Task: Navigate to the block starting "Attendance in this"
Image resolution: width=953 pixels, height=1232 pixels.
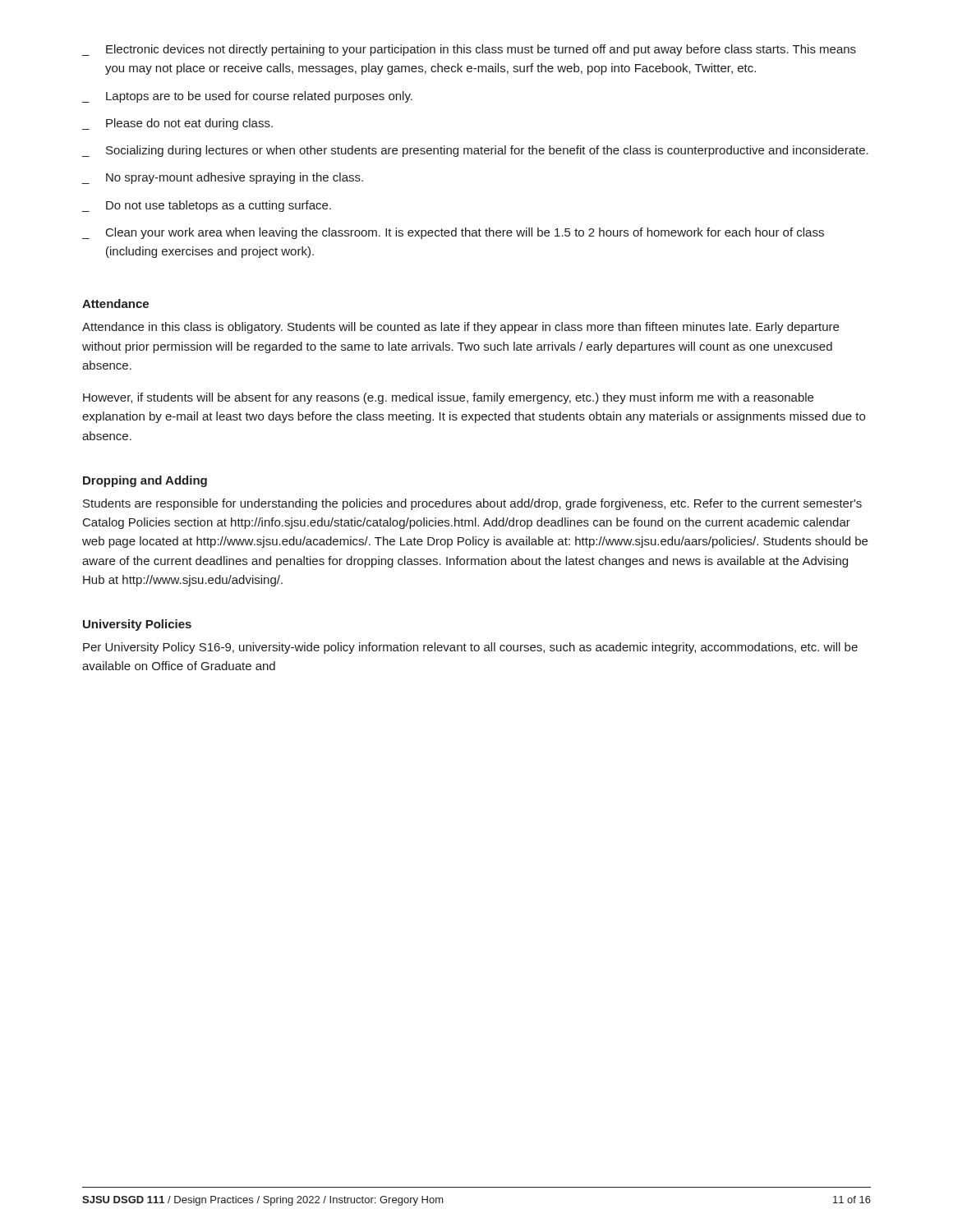Action: (x=461, y=346)
